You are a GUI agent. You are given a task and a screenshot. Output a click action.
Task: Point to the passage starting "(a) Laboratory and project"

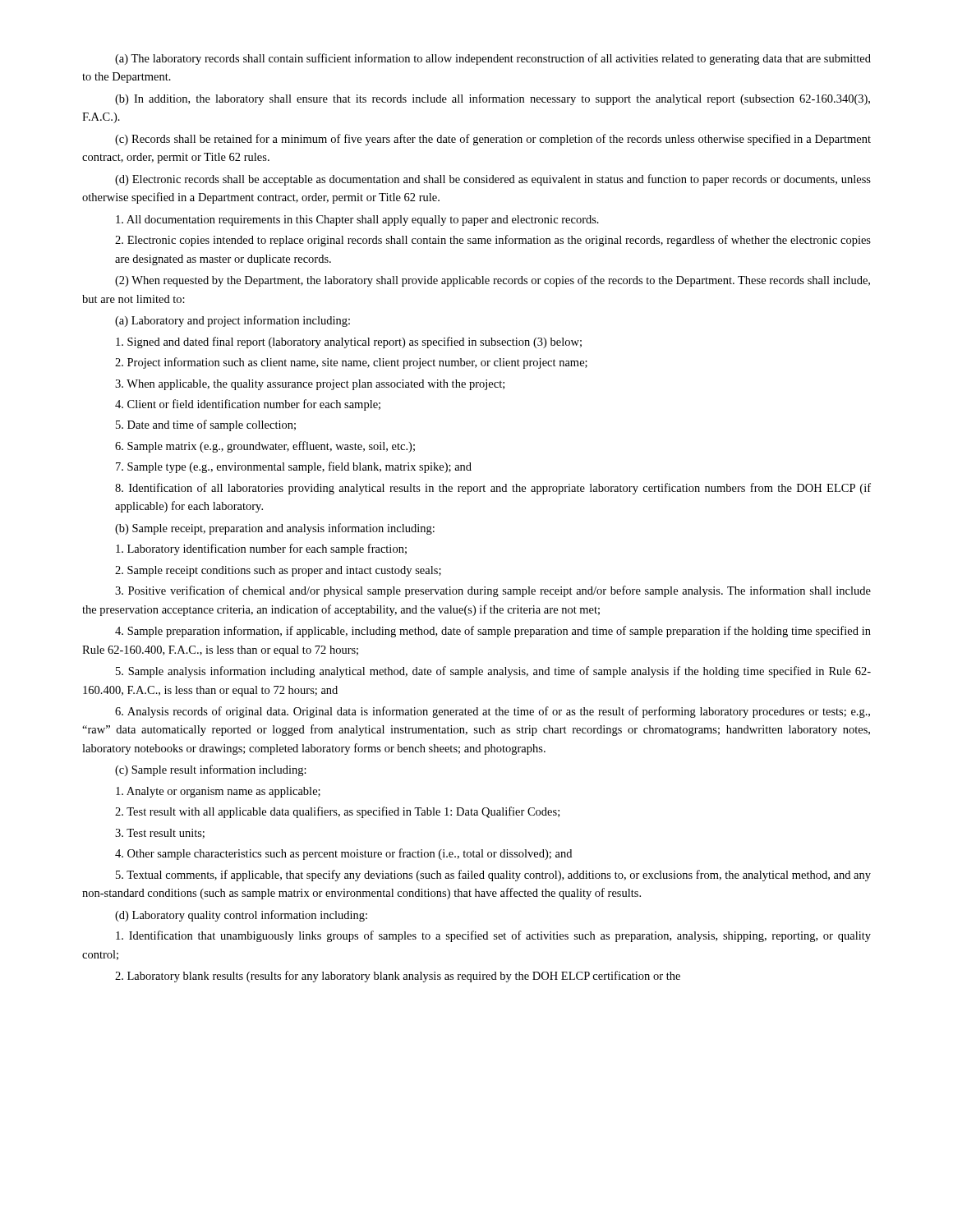(x=233, y=320)
